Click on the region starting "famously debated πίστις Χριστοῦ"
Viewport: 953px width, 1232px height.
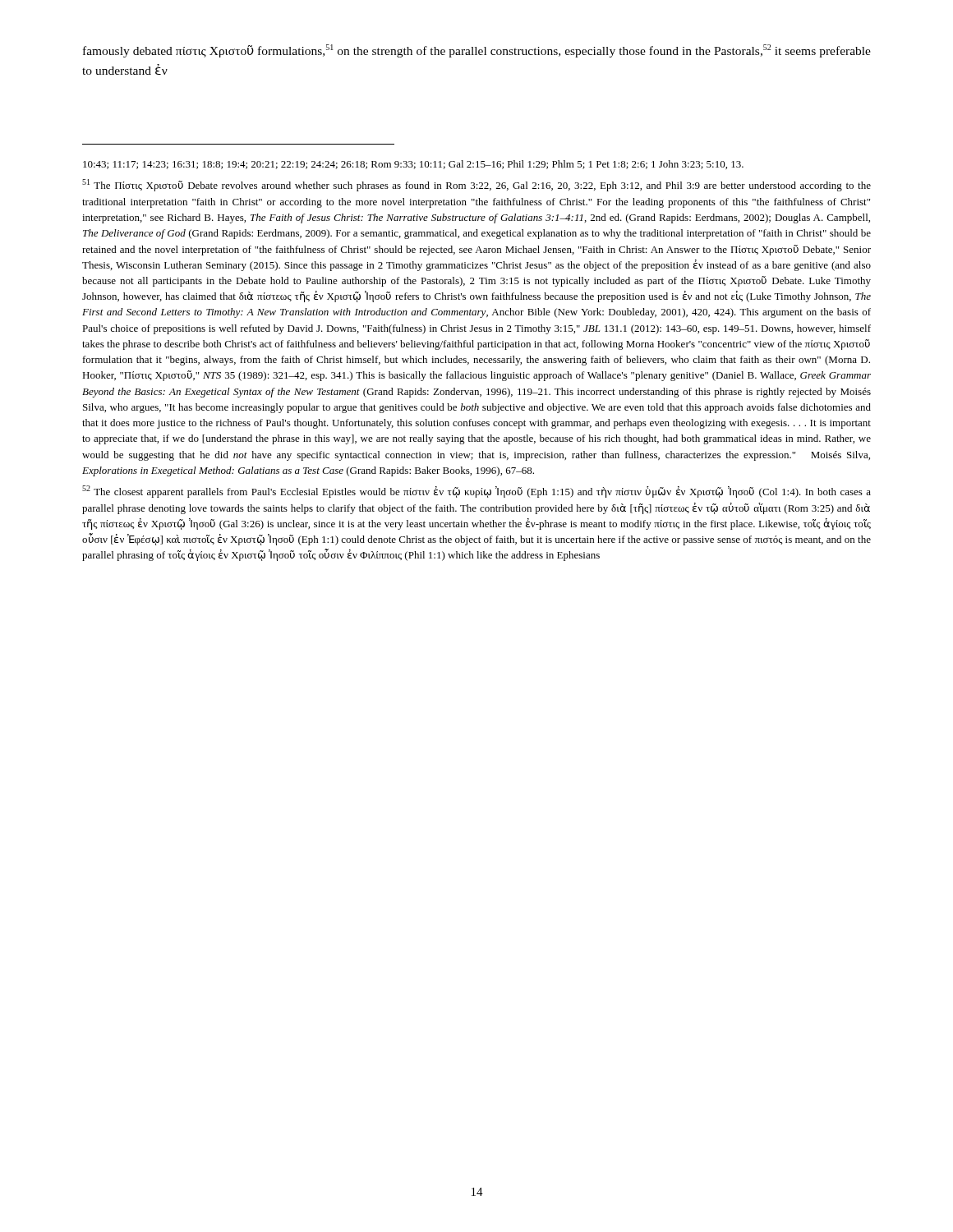coord(476,60)
